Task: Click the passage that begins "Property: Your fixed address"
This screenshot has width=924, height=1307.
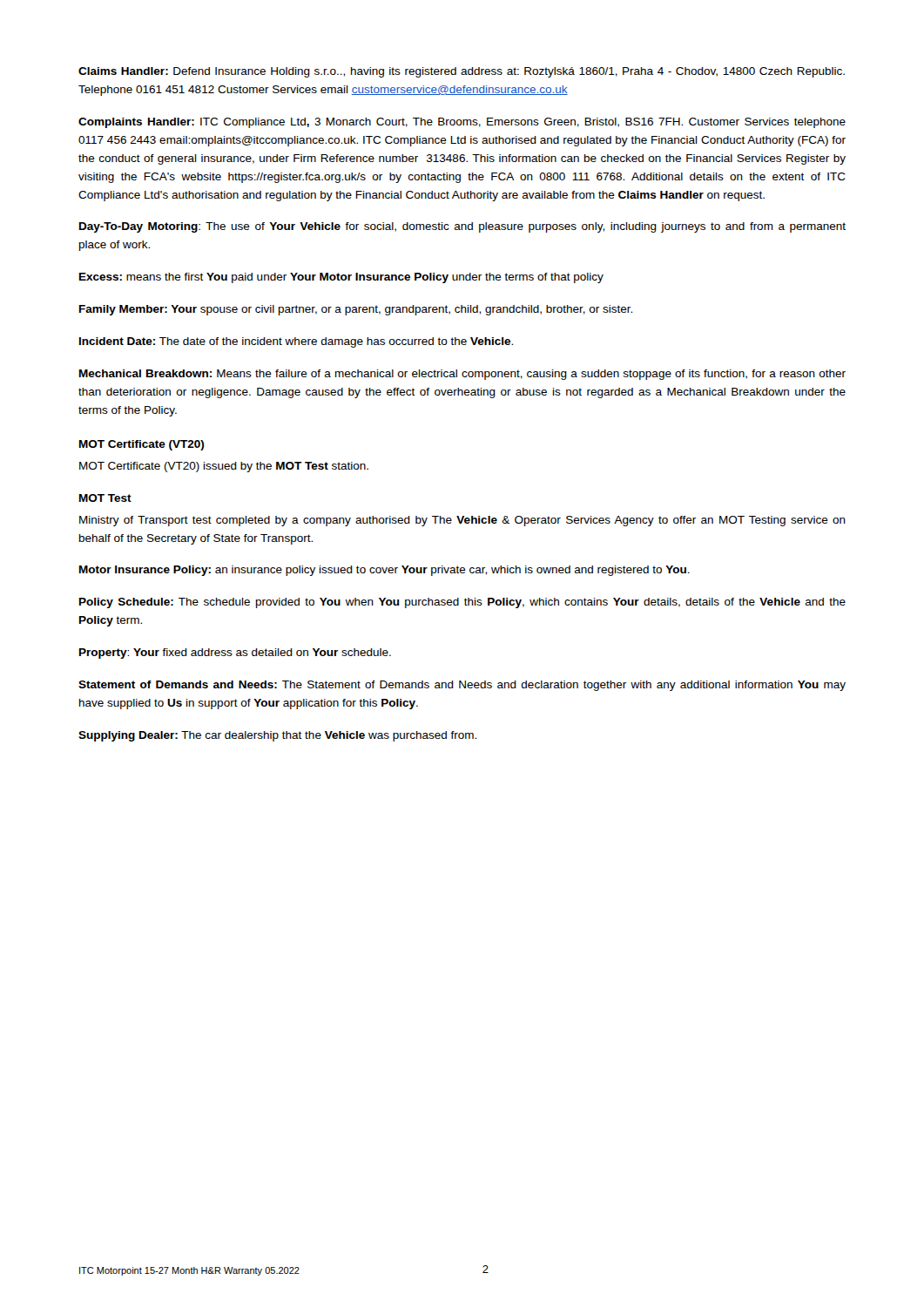Action: (x=235, y=652)
